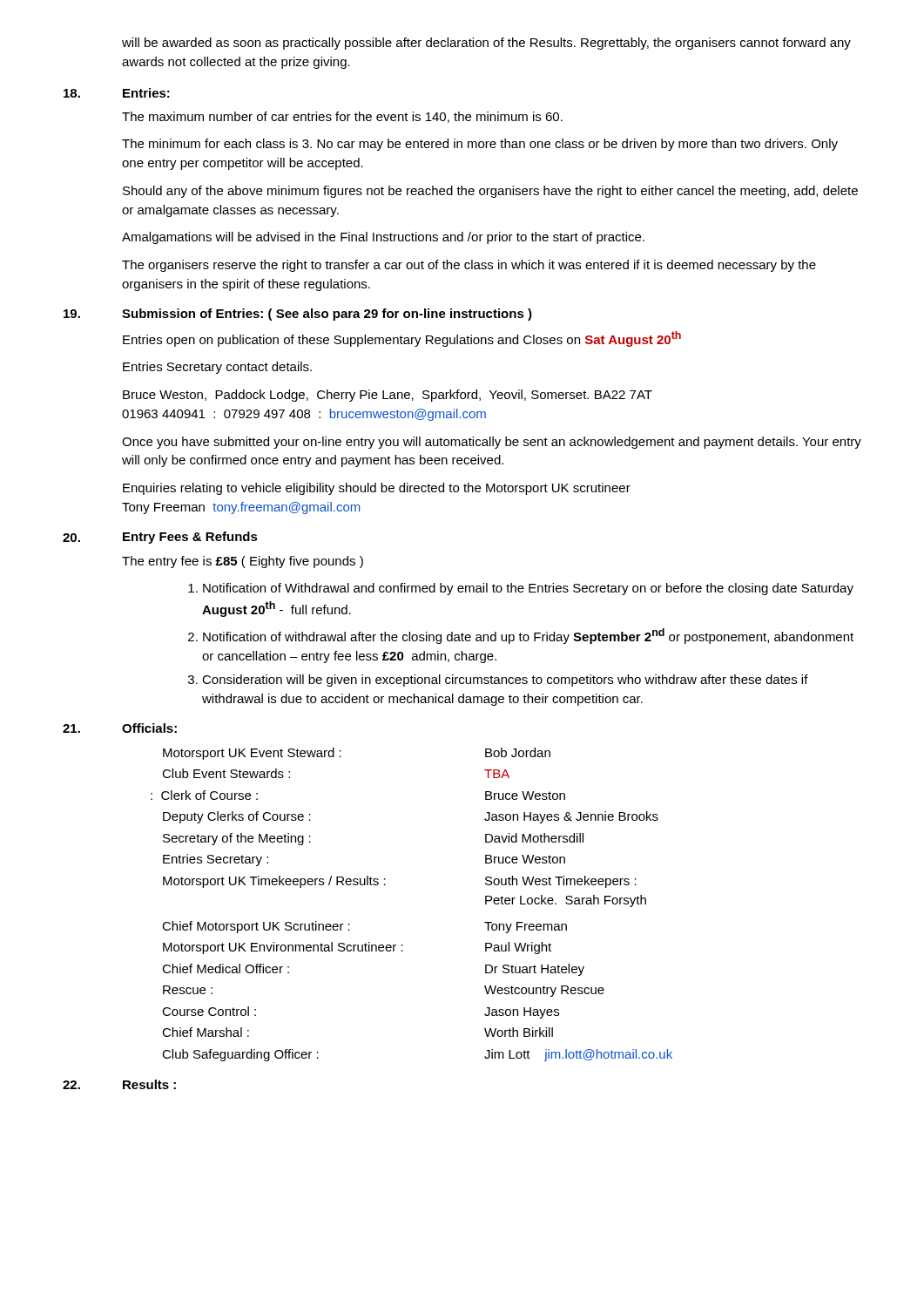Where does it say "Entries Secretary contact details."?
924x1307 pixels.
point(217,368)
